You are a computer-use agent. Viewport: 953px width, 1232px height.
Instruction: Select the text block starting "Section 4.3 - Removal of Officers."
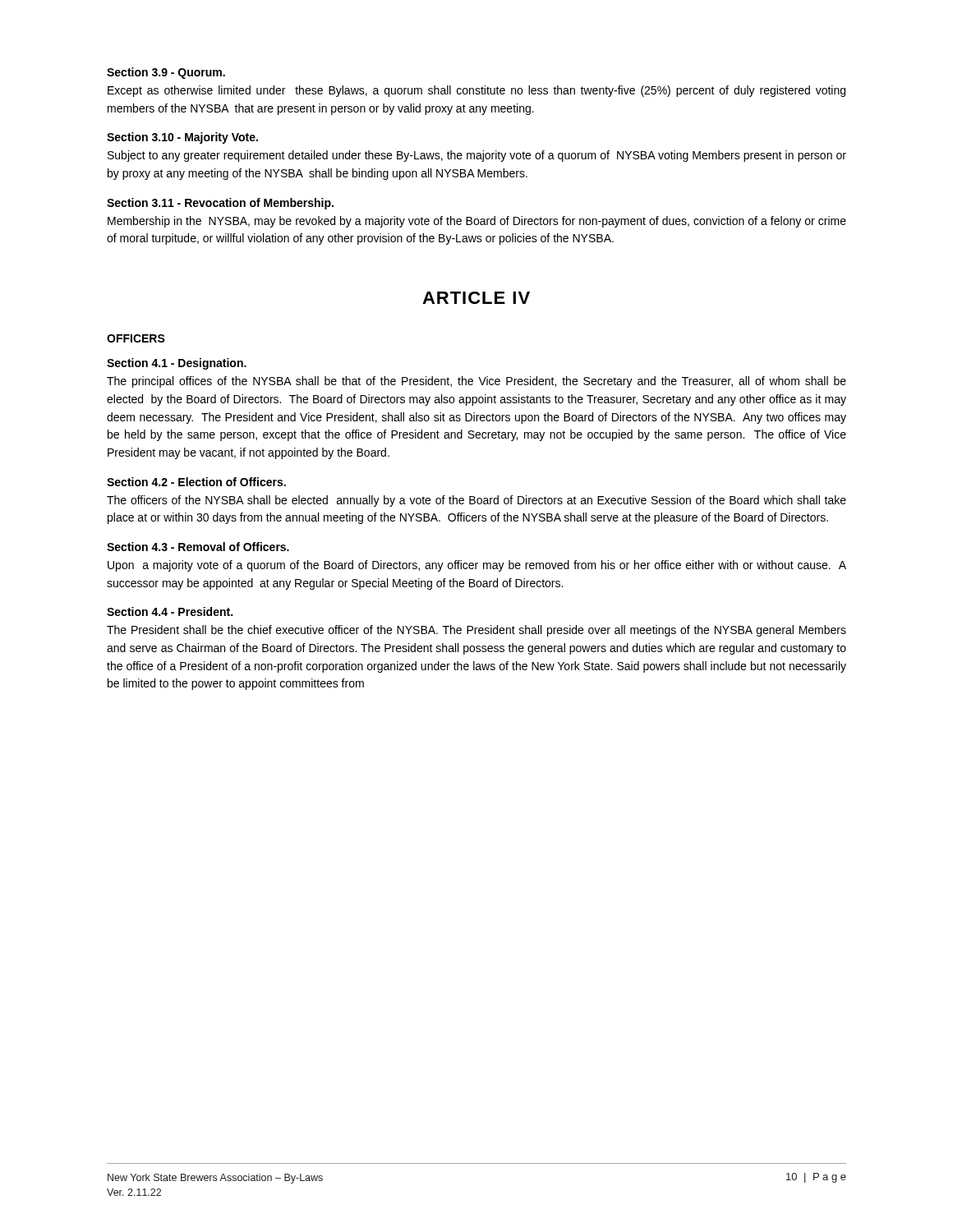coord(198,547)
